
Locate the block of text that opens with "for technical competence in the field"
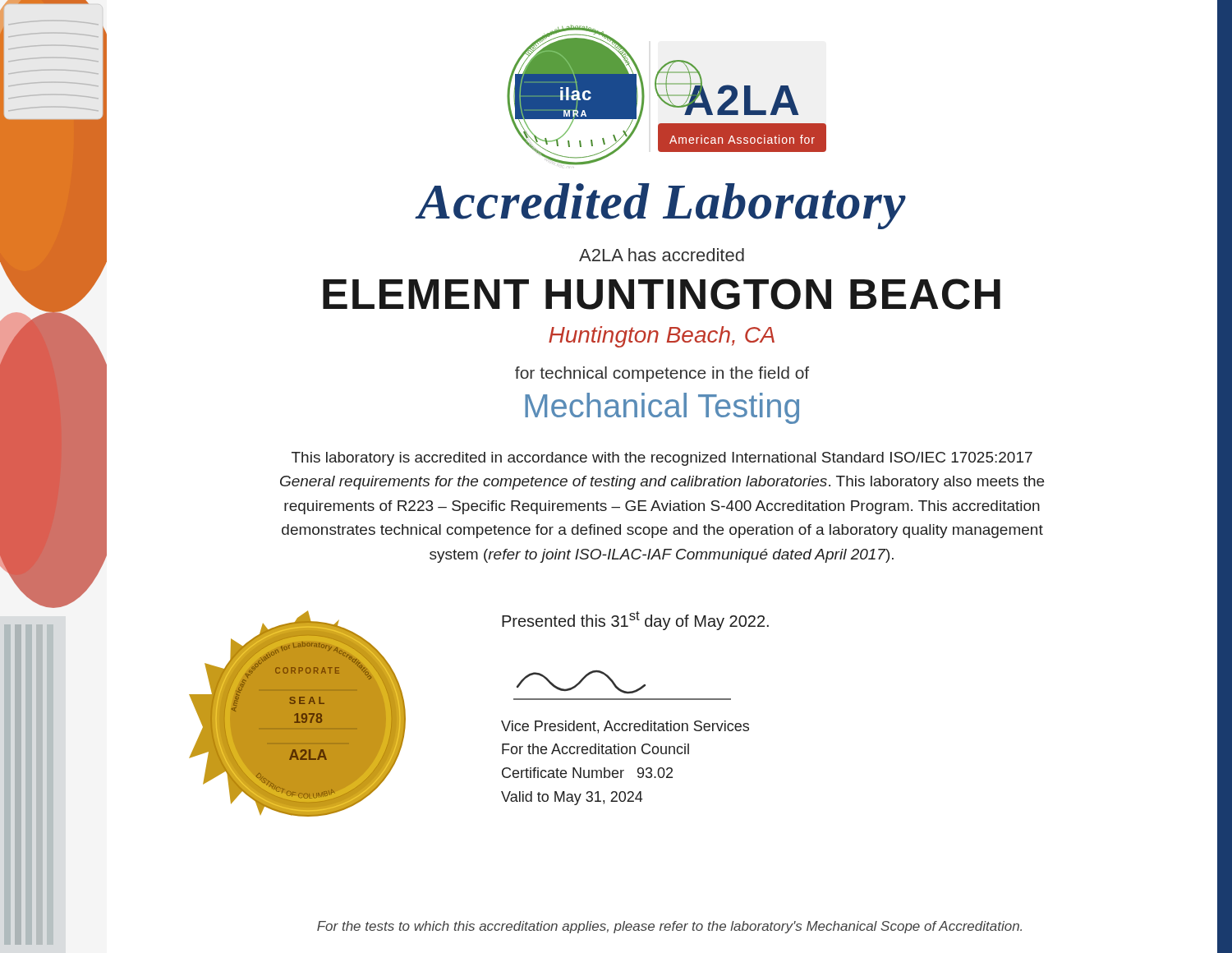click(662, 373)
